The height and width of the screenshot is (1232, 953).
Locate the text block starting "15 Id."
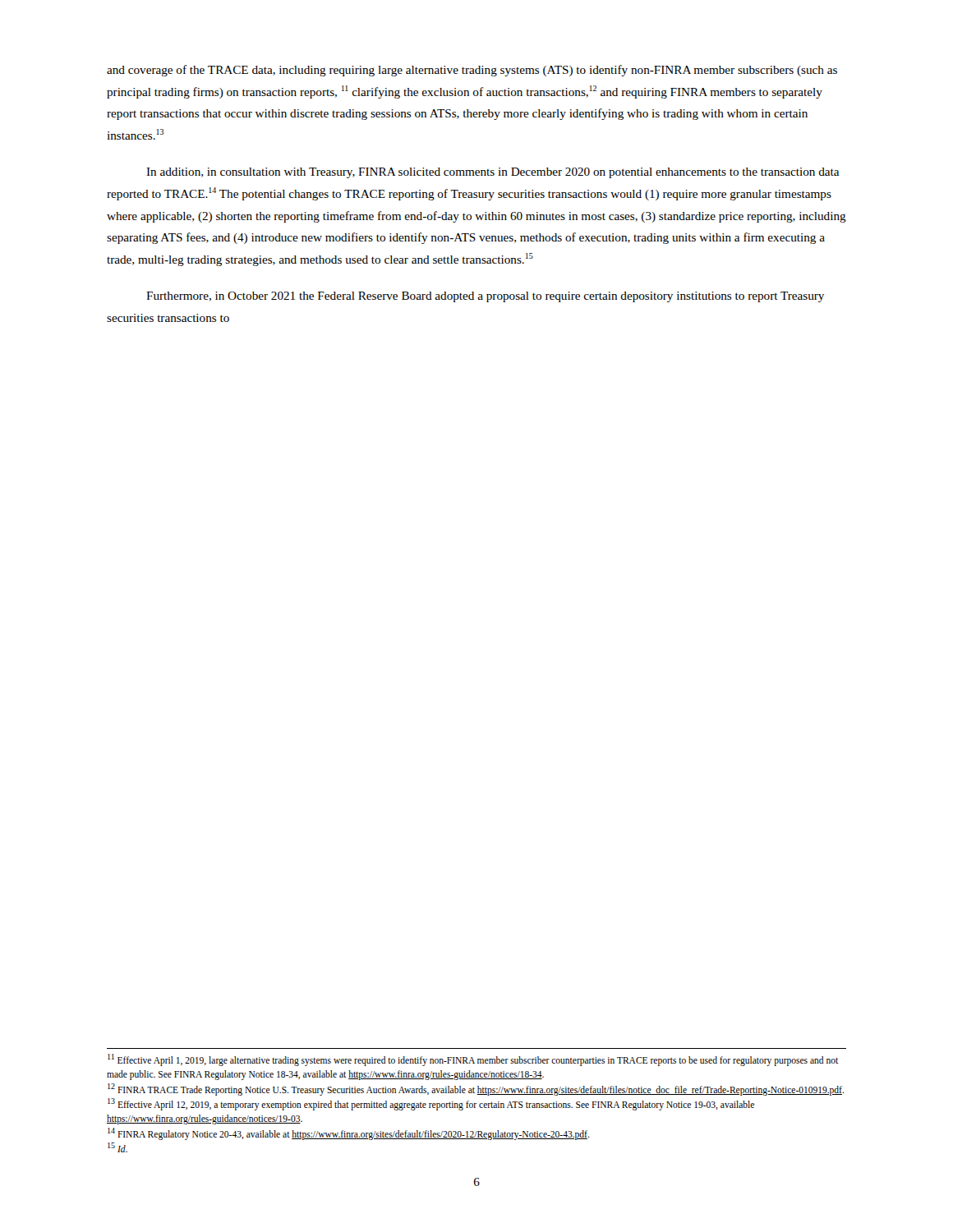tap(117, 1149)
